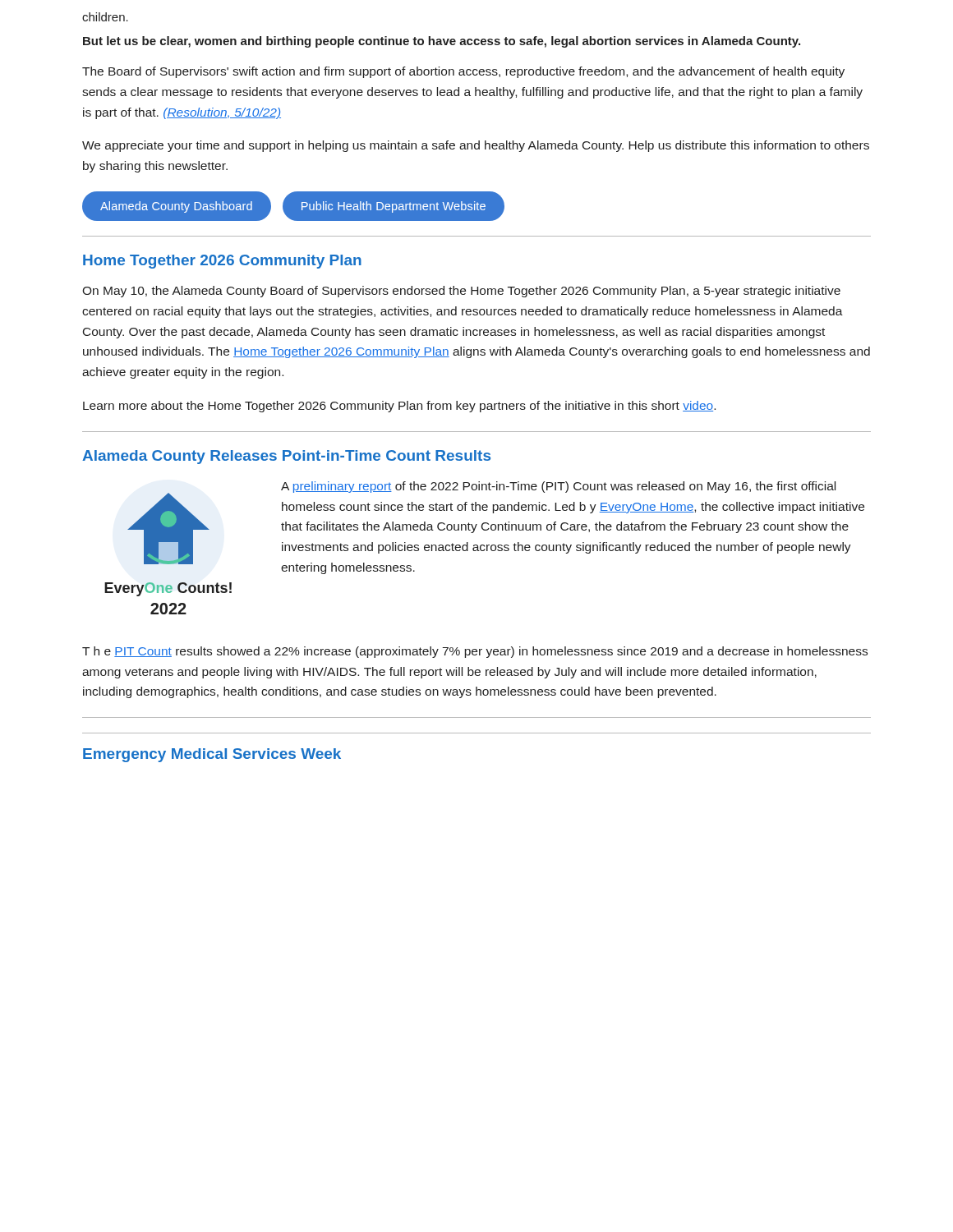The height and width of the screenshot is (1232, 953).
Task: Find the section header containing "Alameda County Releases Point-in-Time"
Action: tap(287, 455)
